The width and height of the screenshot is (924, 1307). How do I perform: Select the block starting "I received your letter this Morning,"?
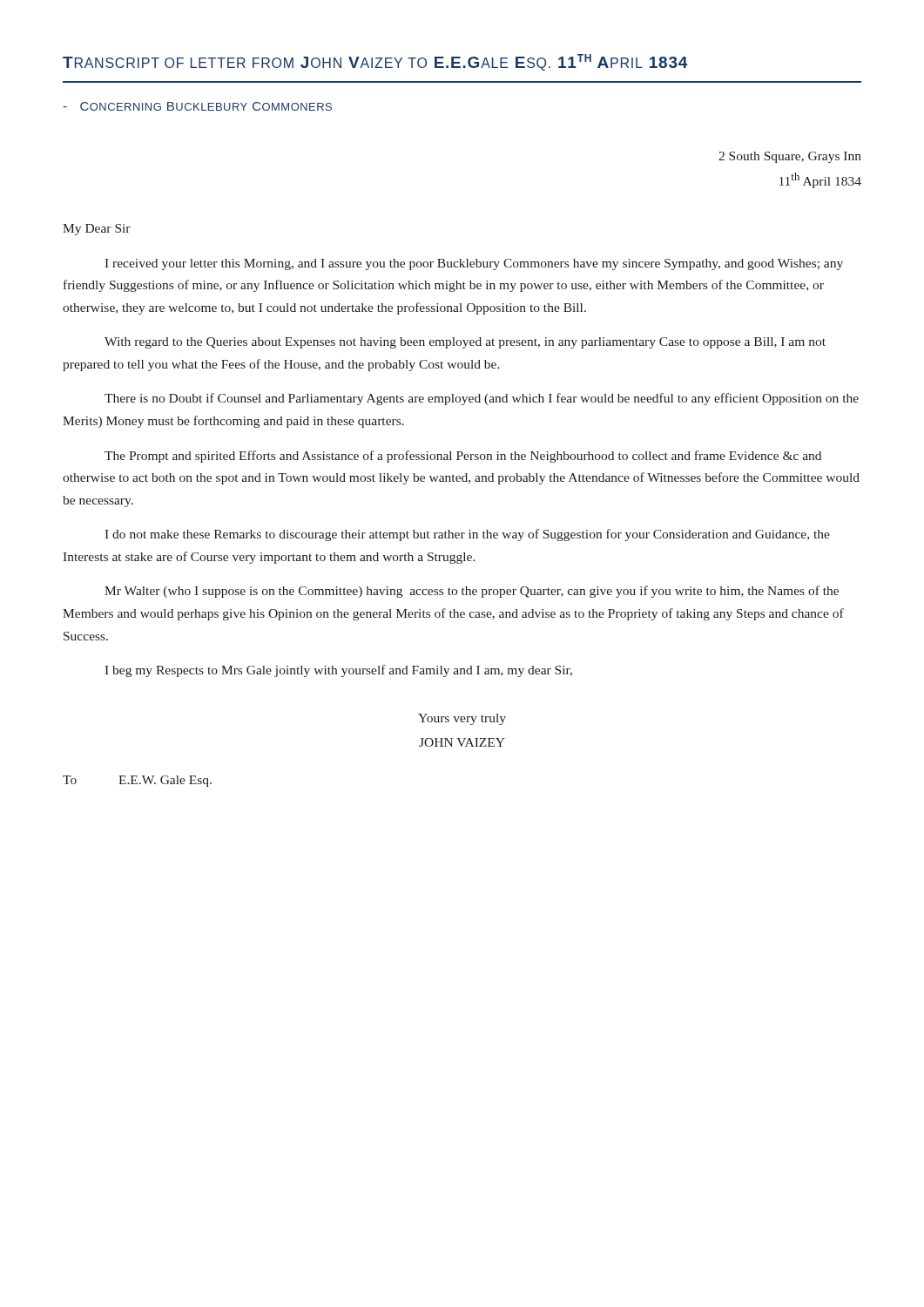pos(453,285)
